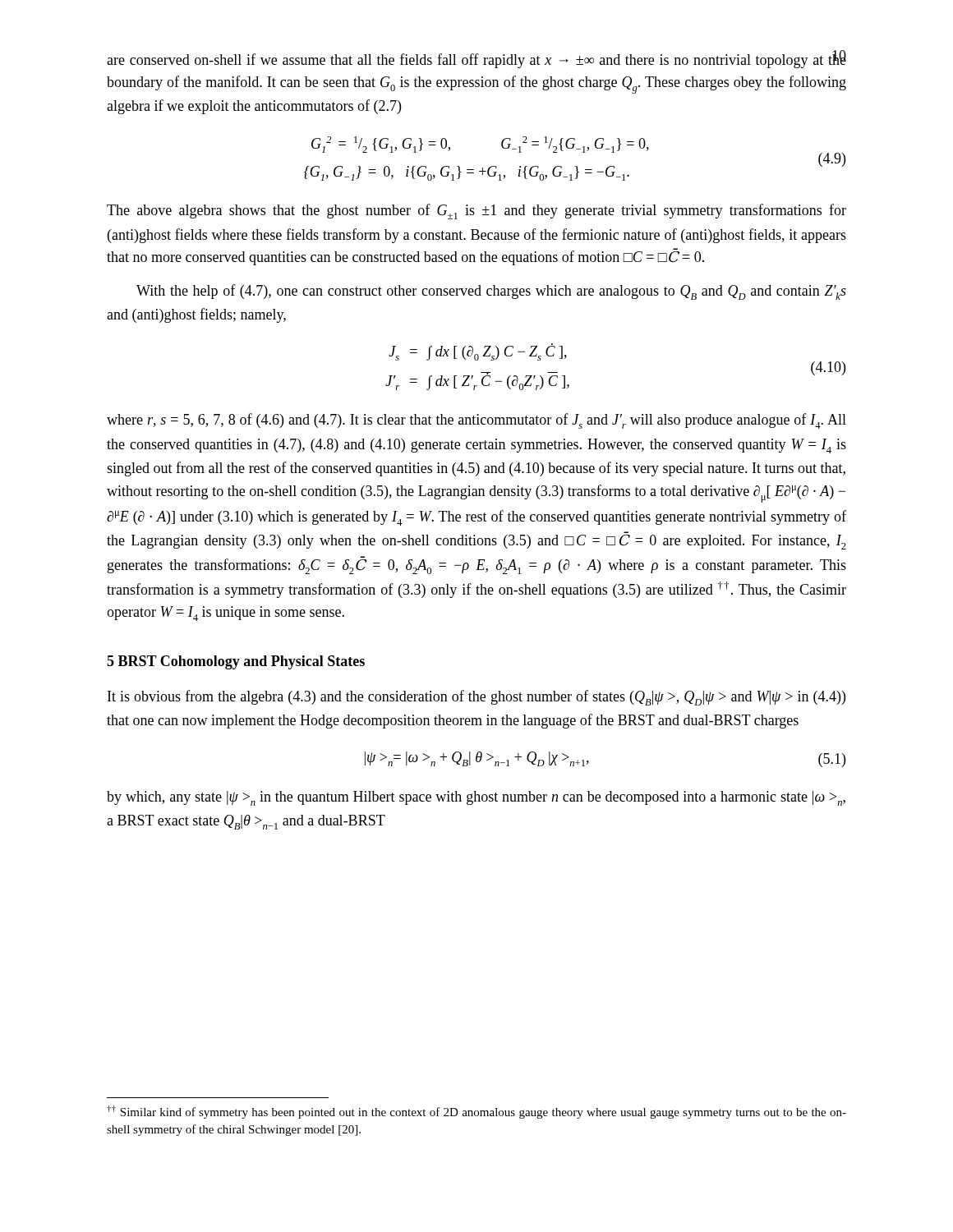953x1232 pixels.
Task: Find the text block that reads "With the help of (4.7),"
Action: 476,303
